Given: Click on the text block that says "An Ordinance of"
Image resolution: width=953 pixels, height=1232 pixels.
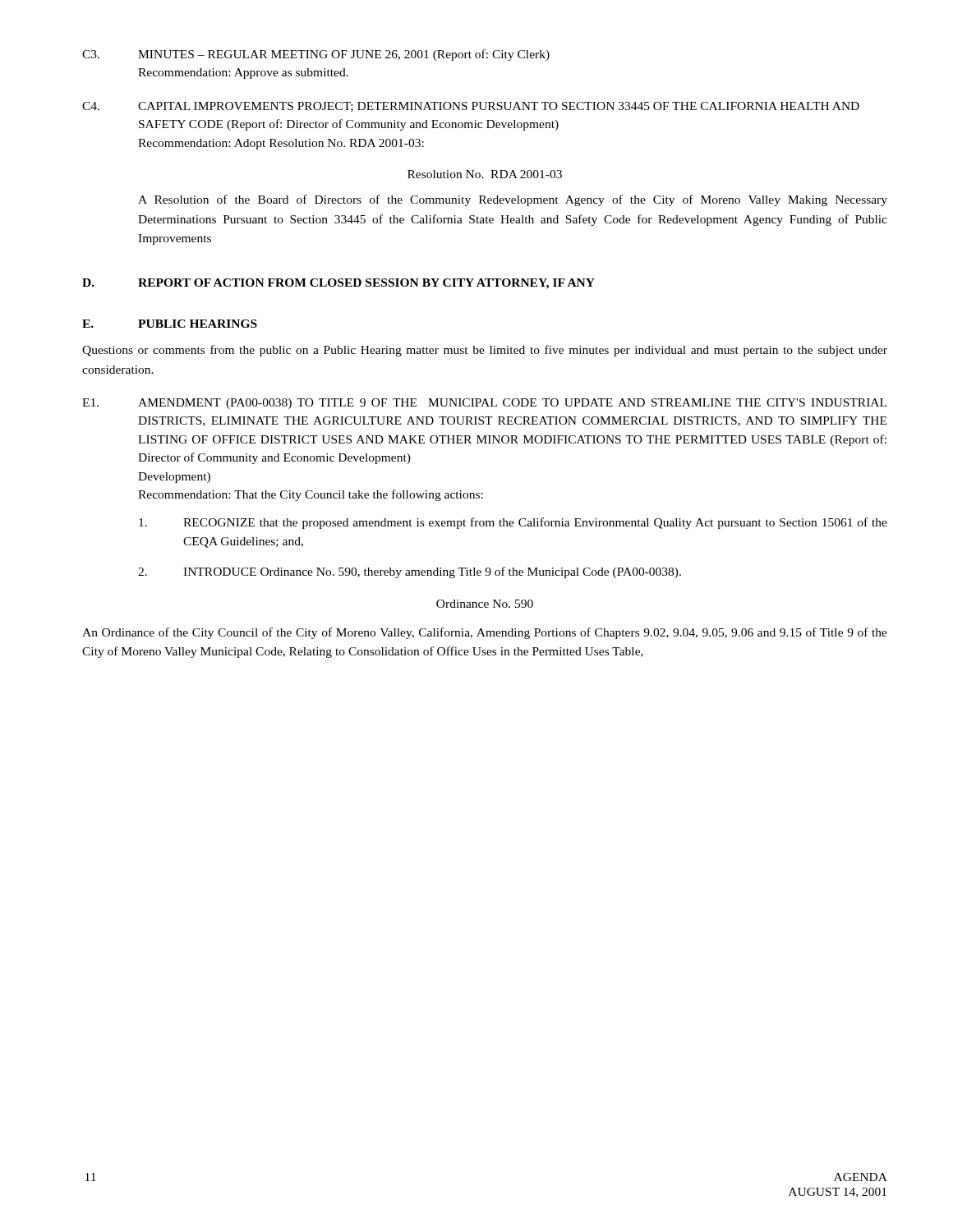Looking at the screenshot, I should pyautogui.click(x=485, y=641).
